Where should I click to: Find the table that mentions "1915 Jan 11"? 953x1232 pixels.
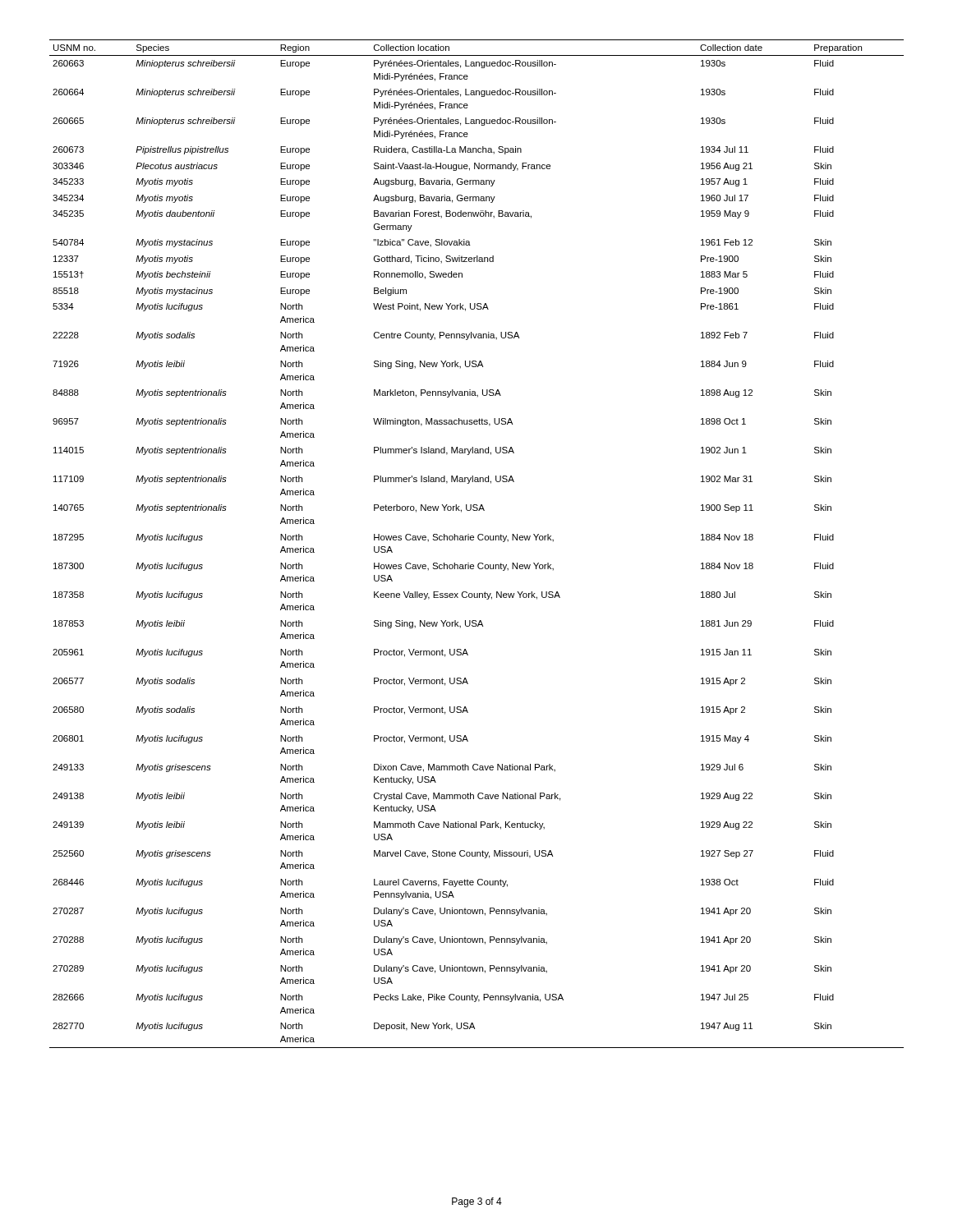476,544
